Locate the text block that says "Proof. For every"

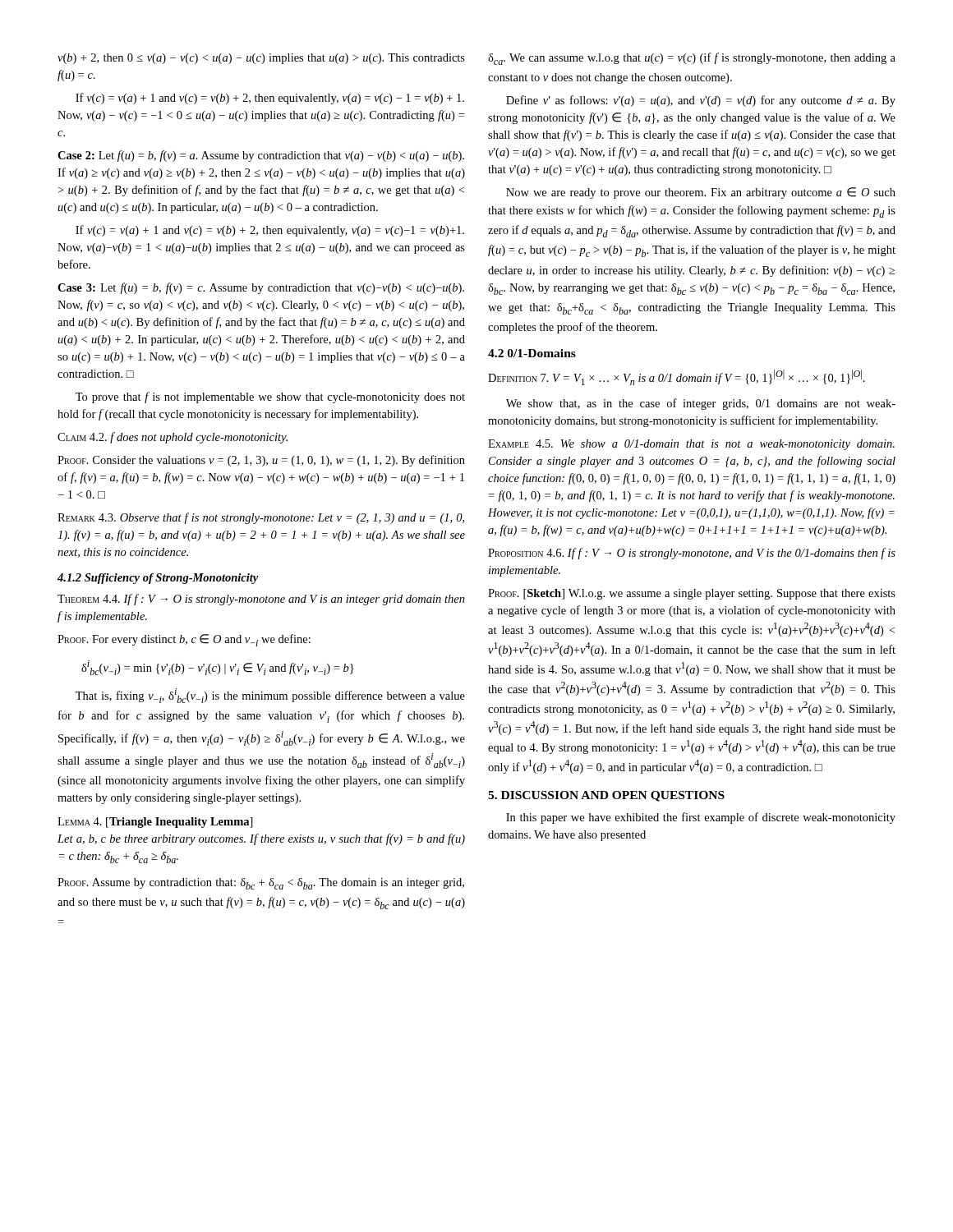coord(261,655)
